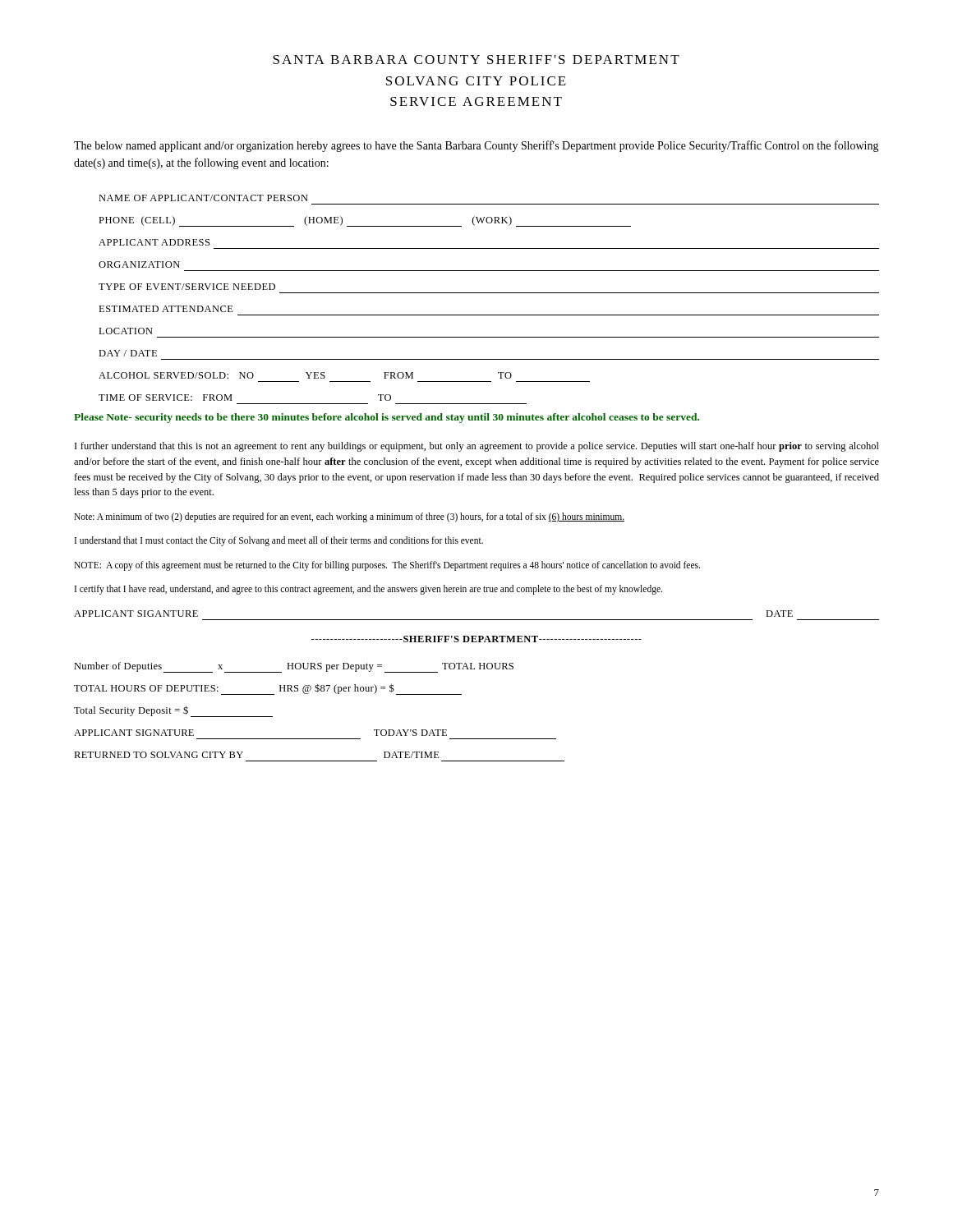Select the title that says "SANTA BARBARA COUNTY SHERIFF'S DEPARTMENT"

click(x=476, y=81)
